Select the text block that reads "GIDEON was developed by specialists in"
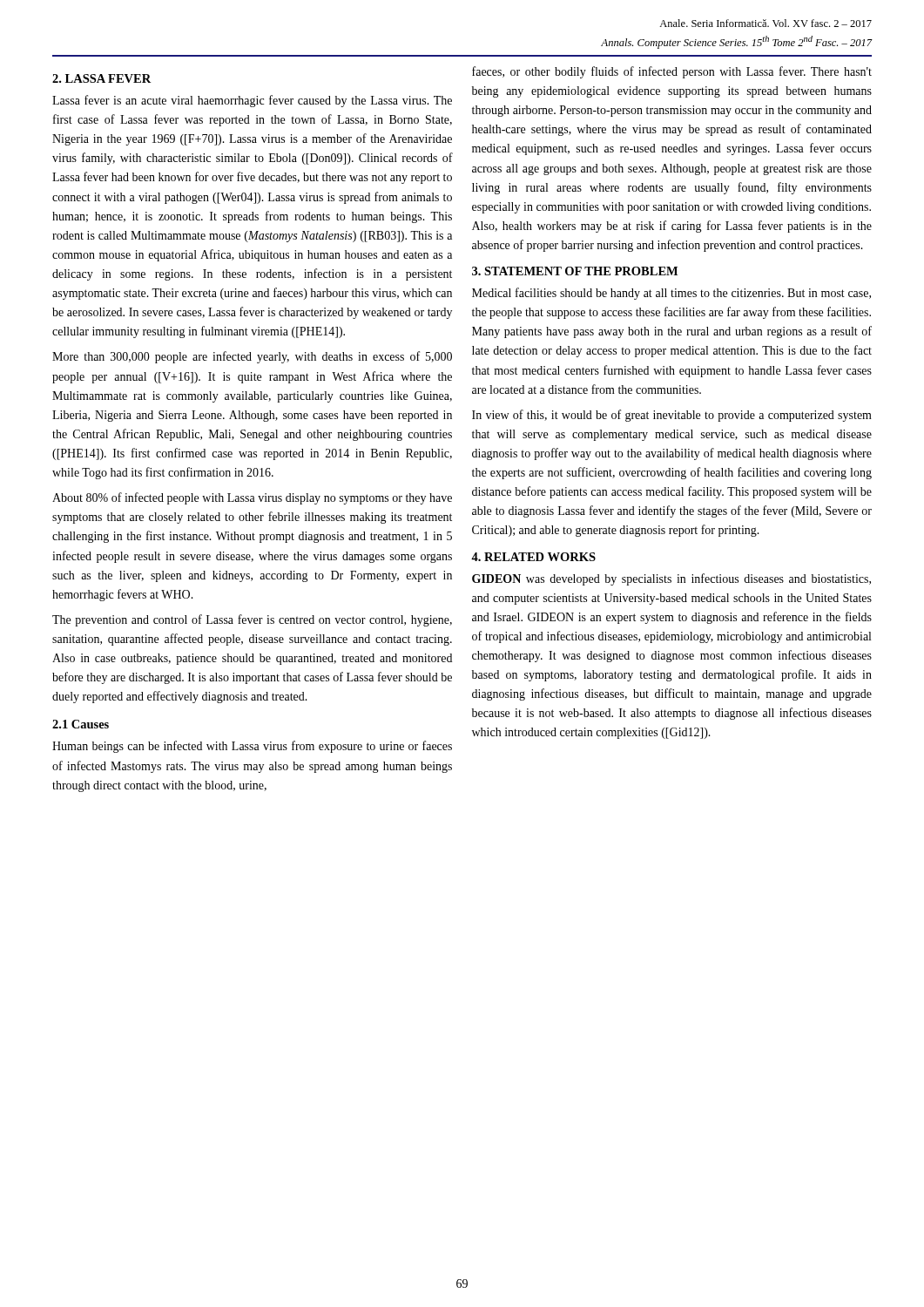The height and width of the screenshot is (1307, 924). 672,656
